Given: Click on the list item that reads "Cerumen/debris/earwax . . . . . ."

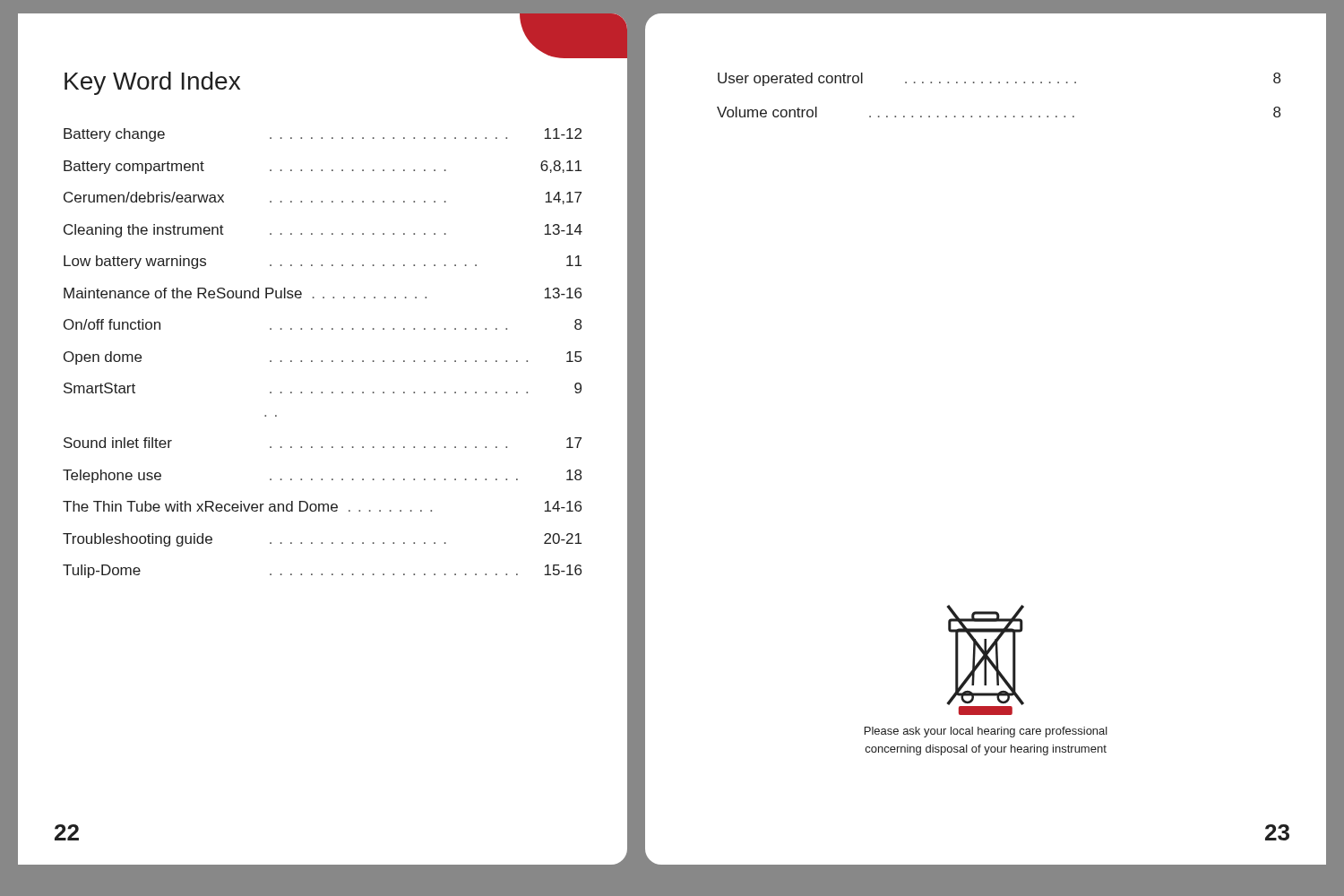Looking at the screenshot, I should (323, 198).
